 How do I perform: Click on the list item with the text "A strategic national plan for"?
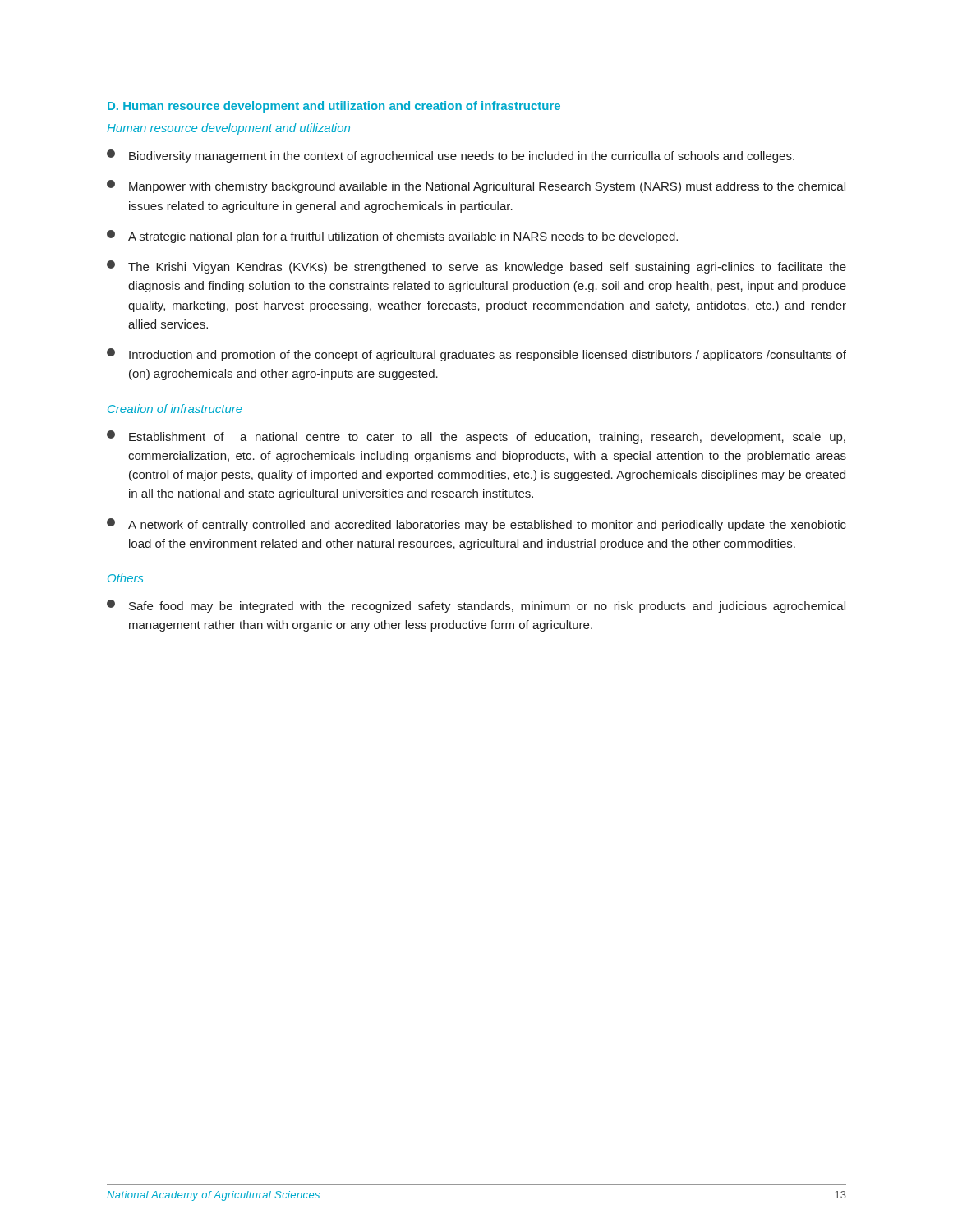pos(476,236)
